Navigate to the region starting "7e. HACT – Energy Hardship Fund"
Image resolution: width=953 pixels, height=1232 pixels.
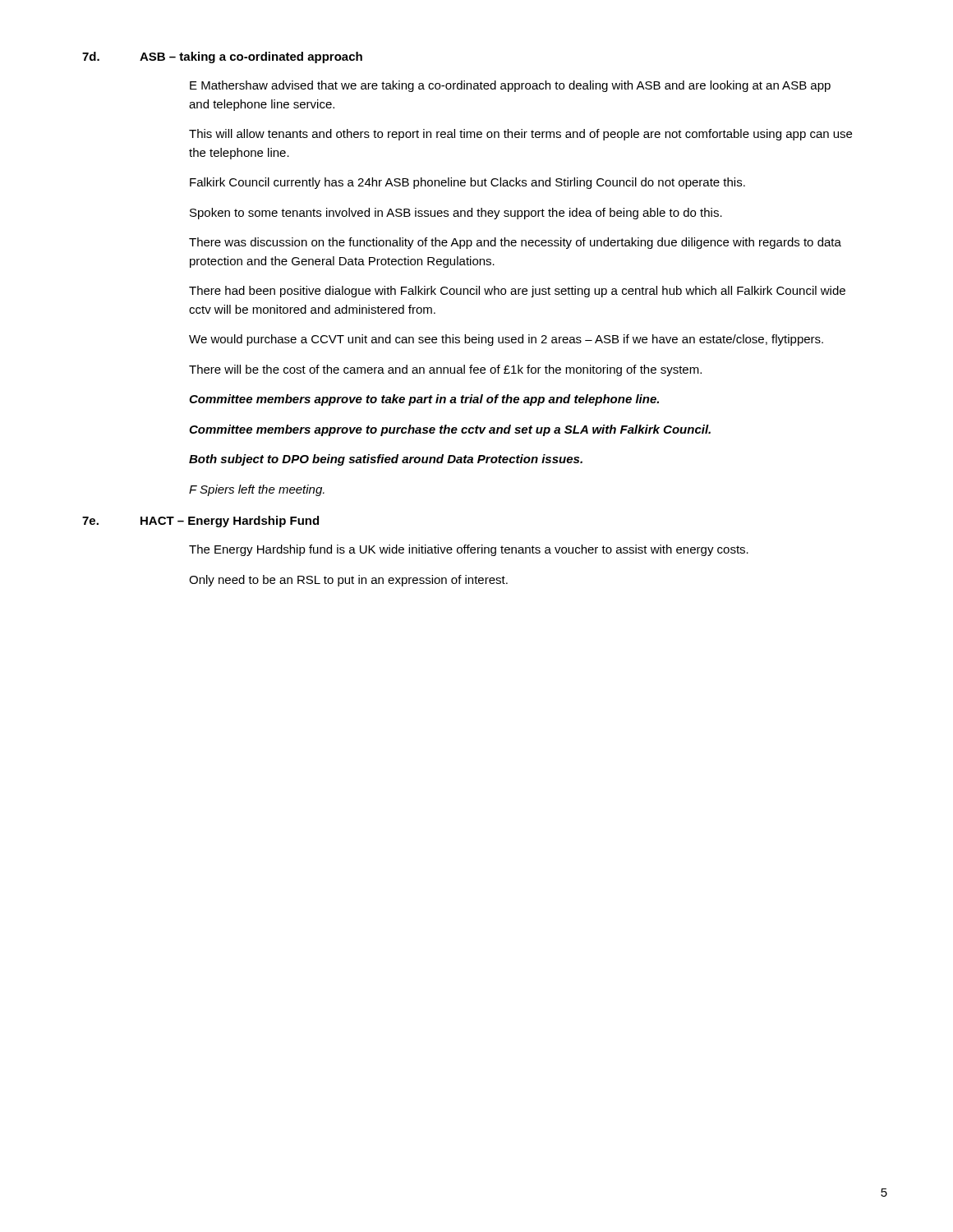coord(201,520)
